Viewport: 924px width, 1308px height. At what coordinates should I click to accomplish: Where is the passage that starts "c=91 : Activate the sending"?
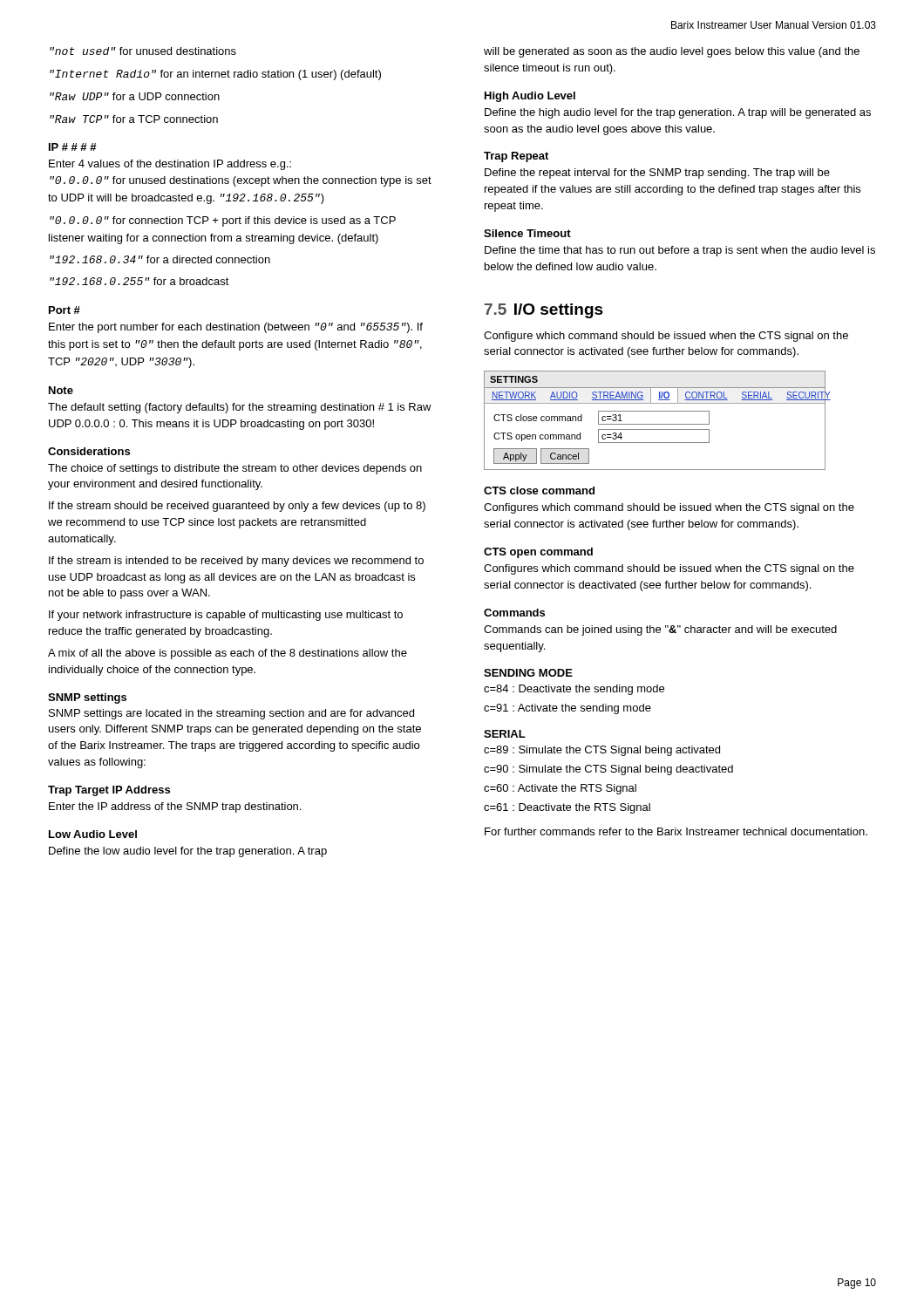click(567, 708)
